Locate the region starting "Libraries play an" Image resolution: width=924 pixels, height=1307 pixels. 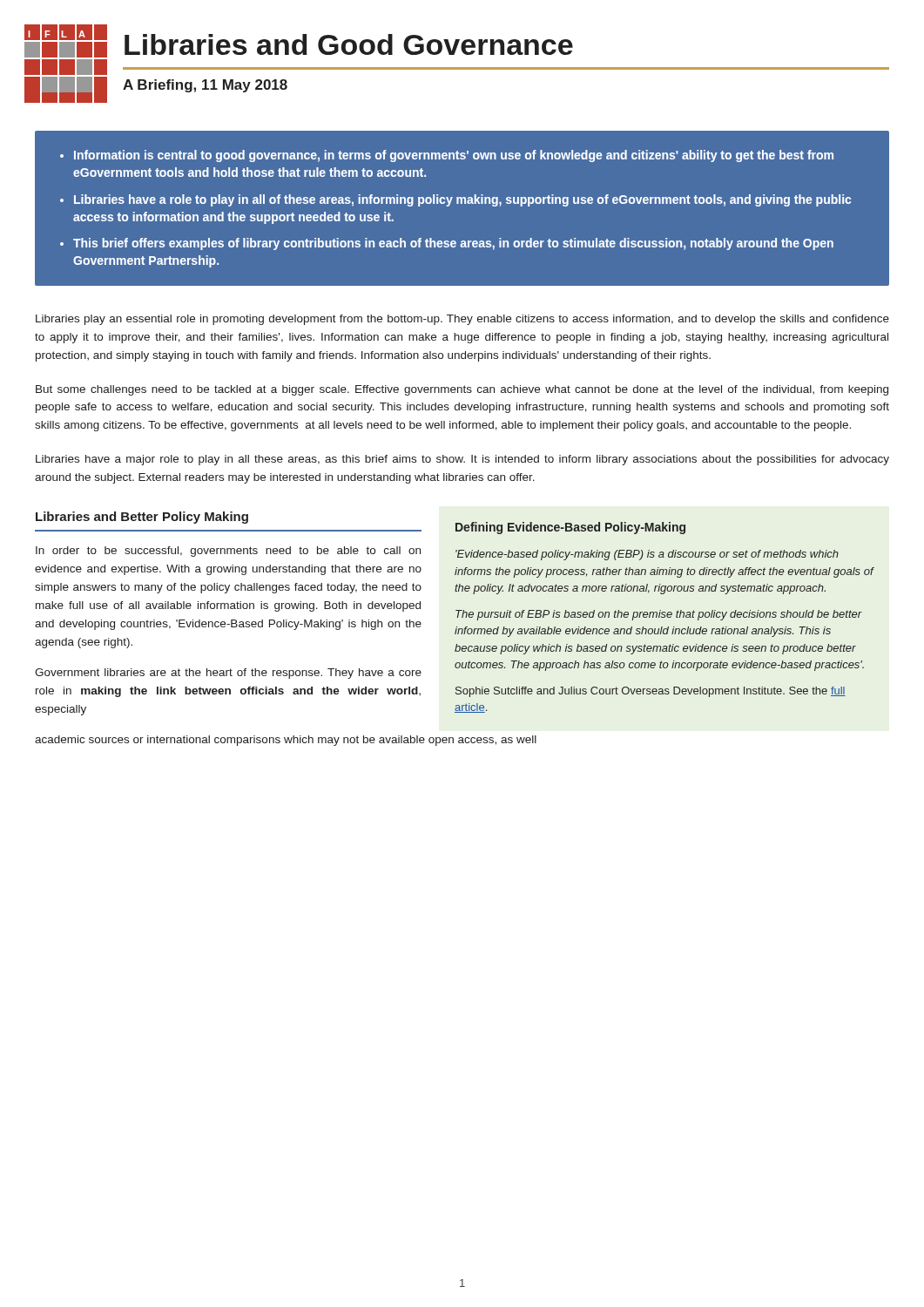[462, 336]
